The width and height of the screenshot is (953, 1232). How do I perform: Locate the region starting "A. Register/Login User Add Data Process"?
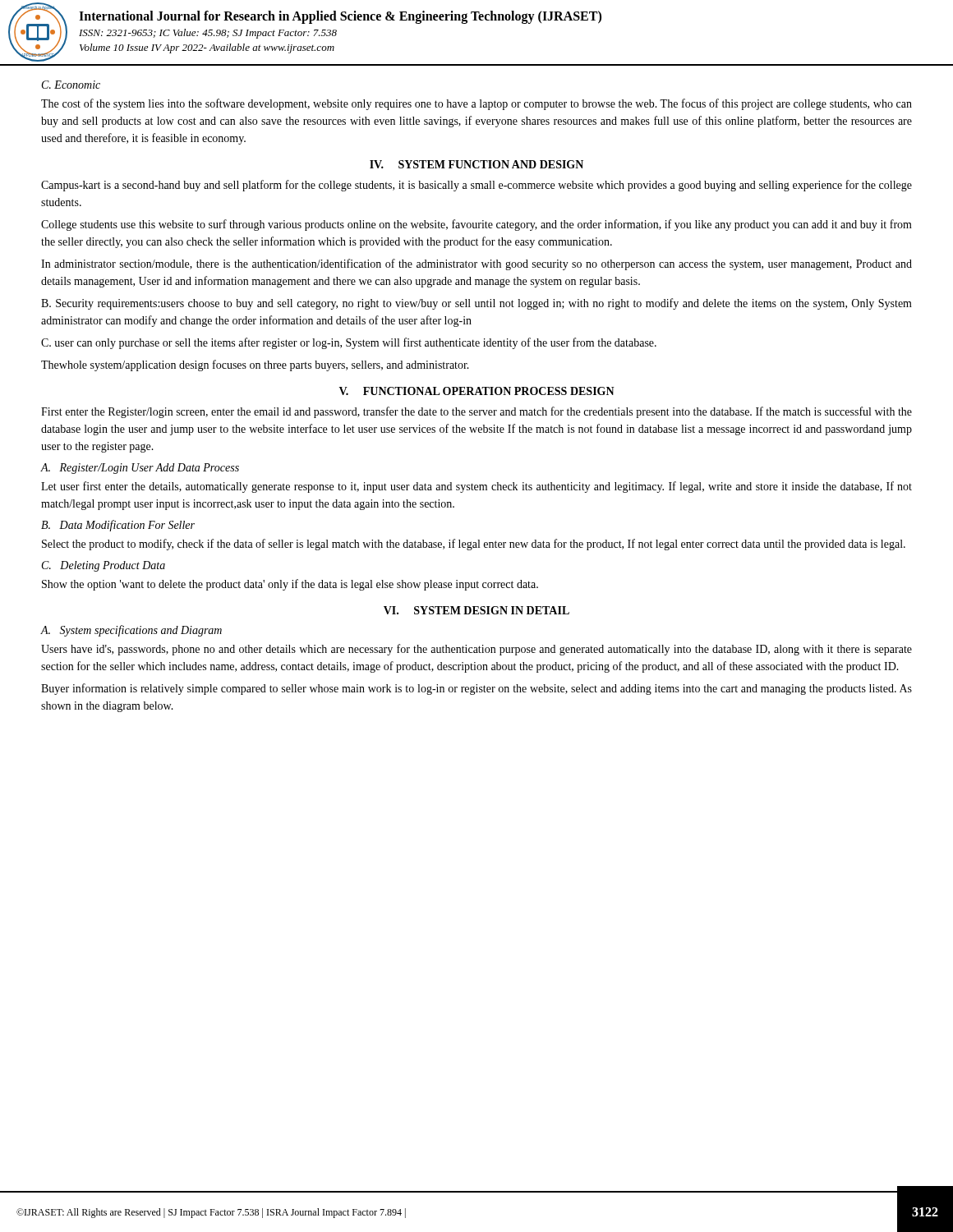140,468
